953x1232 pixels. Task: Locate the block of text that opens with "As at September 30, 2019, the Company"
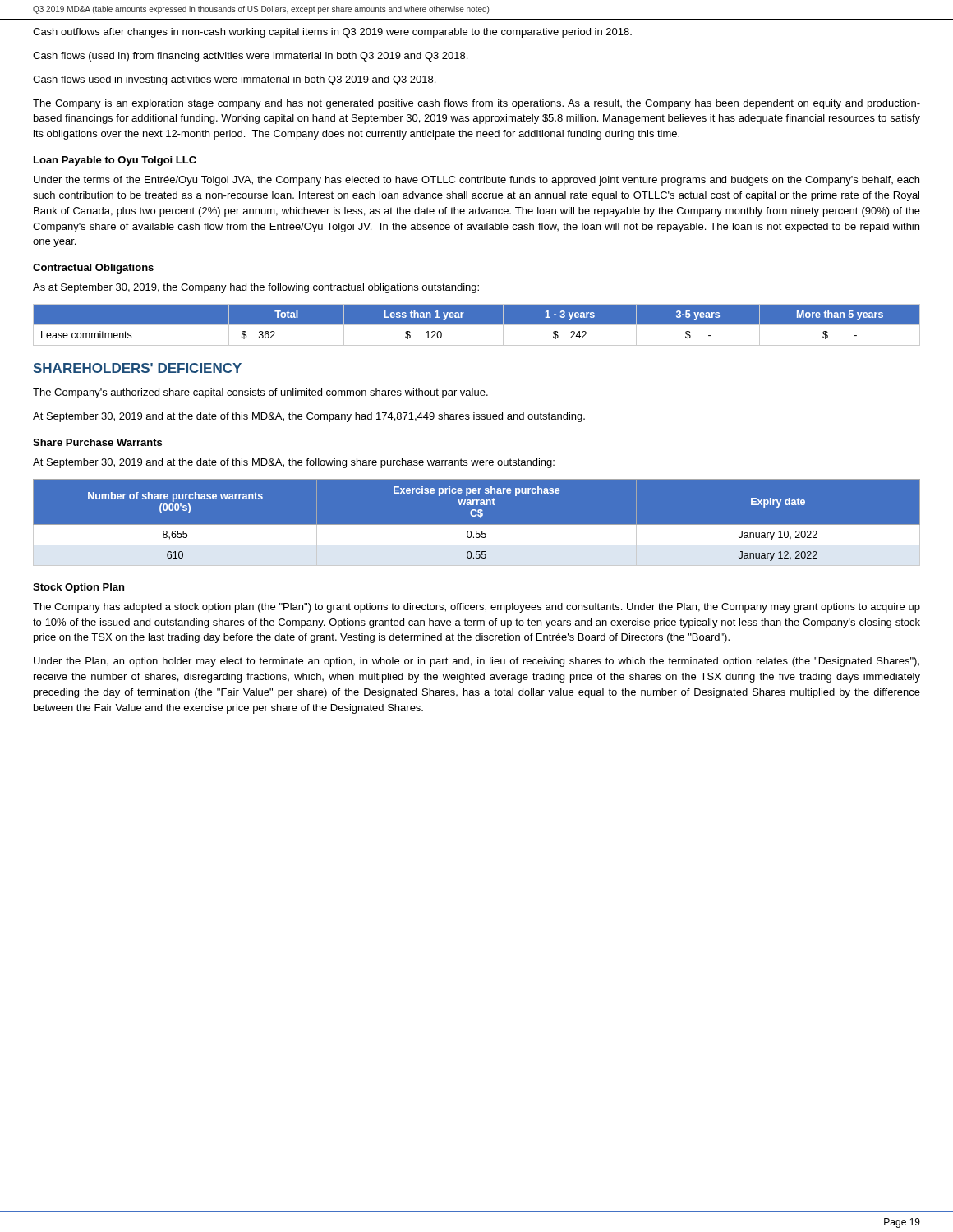click(476, 288)
